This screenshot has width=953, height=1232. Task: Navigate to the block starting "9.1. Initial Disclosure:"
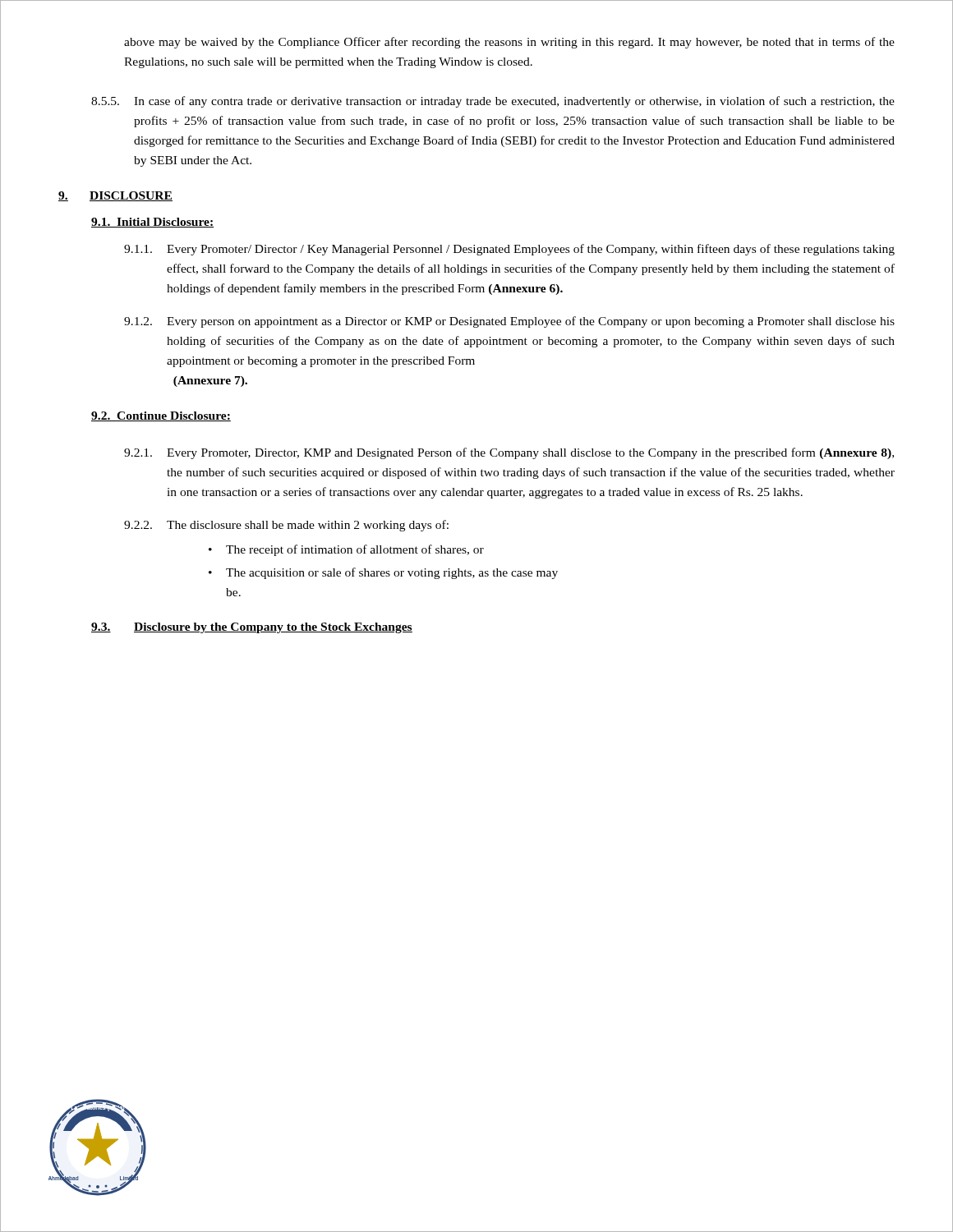click(x=152, y=221)
